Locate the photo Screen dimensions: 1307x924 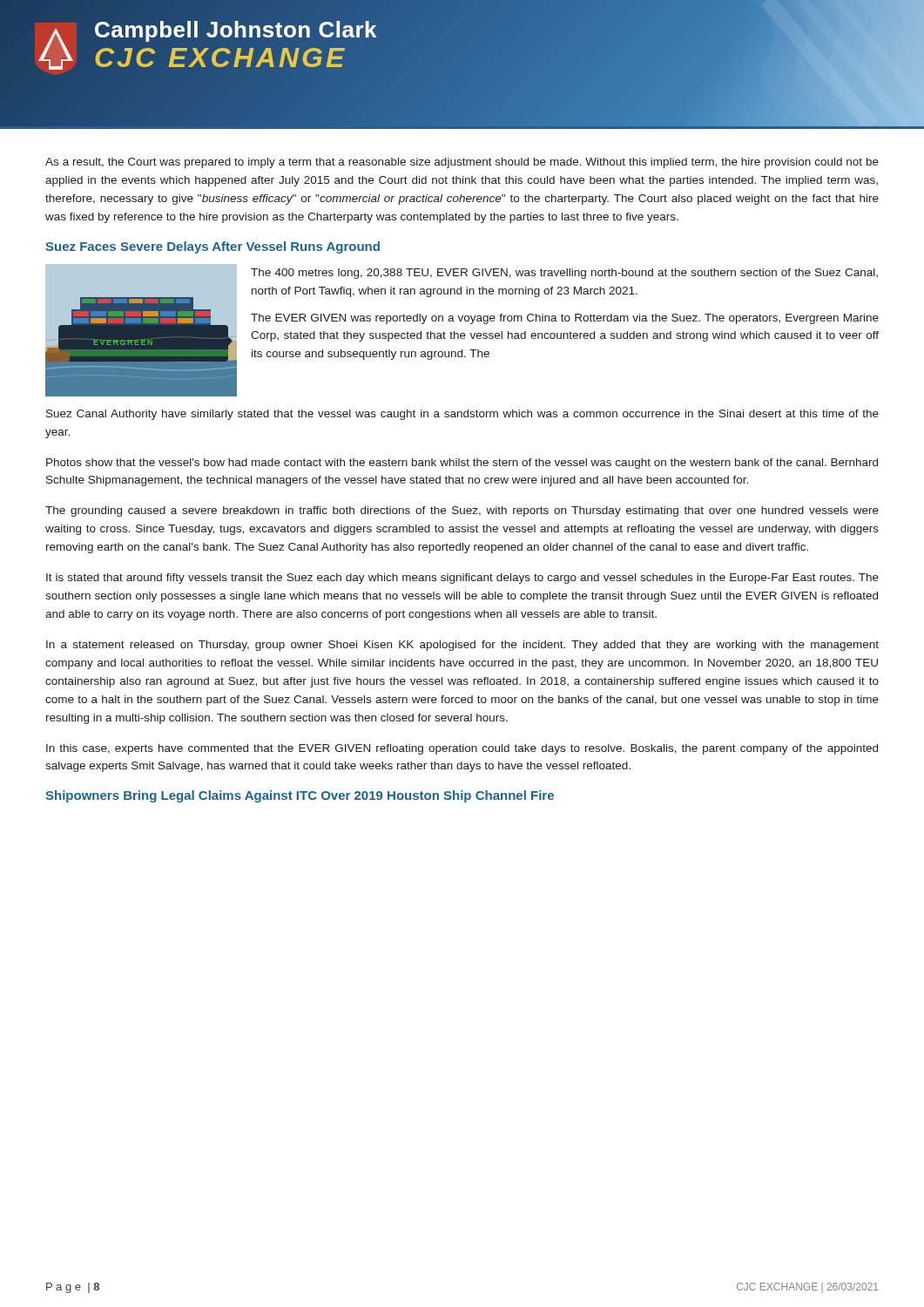pyautogui.click(x=141, y=330)
